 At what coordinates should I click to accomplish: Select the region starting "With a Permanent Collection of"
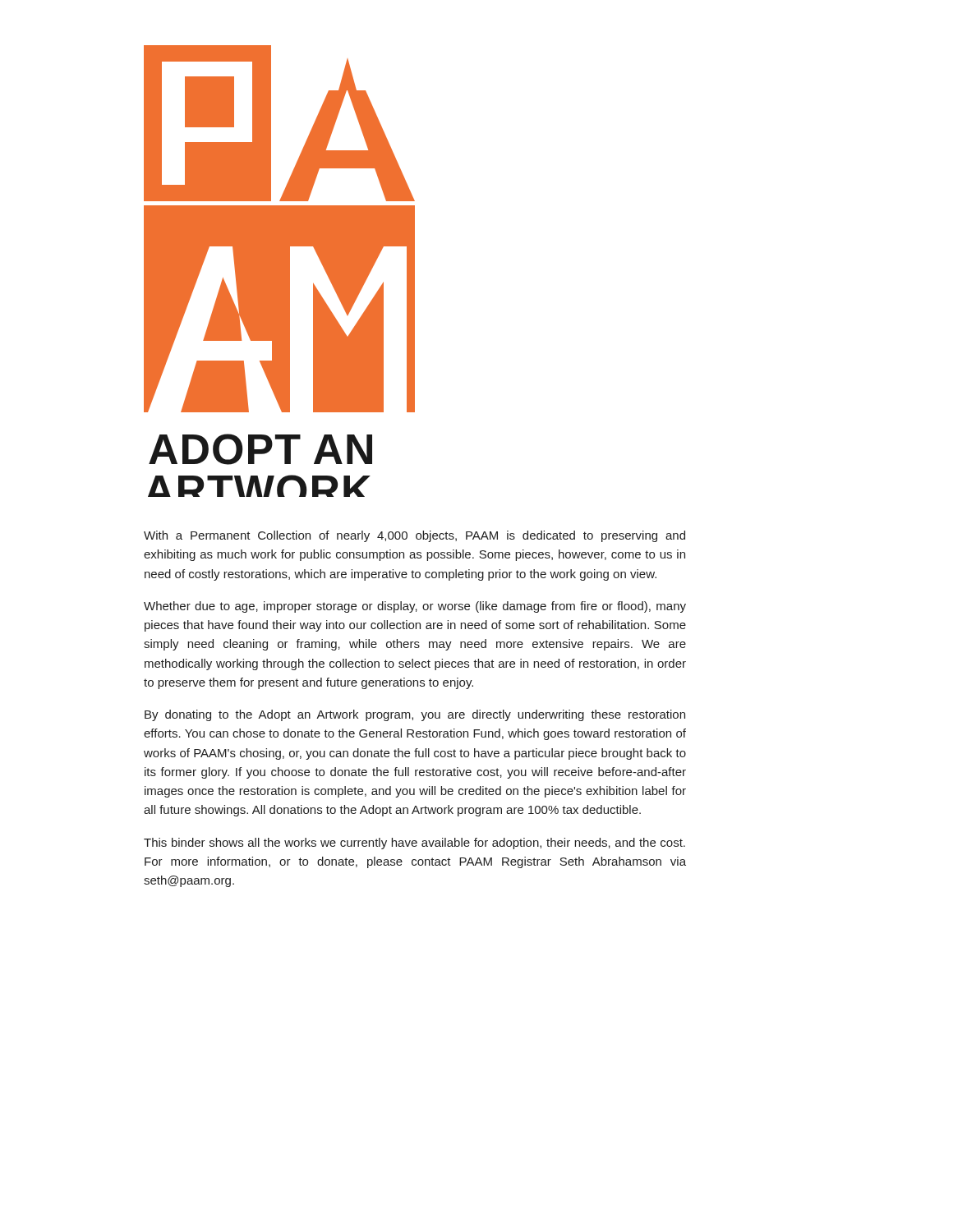415,554
